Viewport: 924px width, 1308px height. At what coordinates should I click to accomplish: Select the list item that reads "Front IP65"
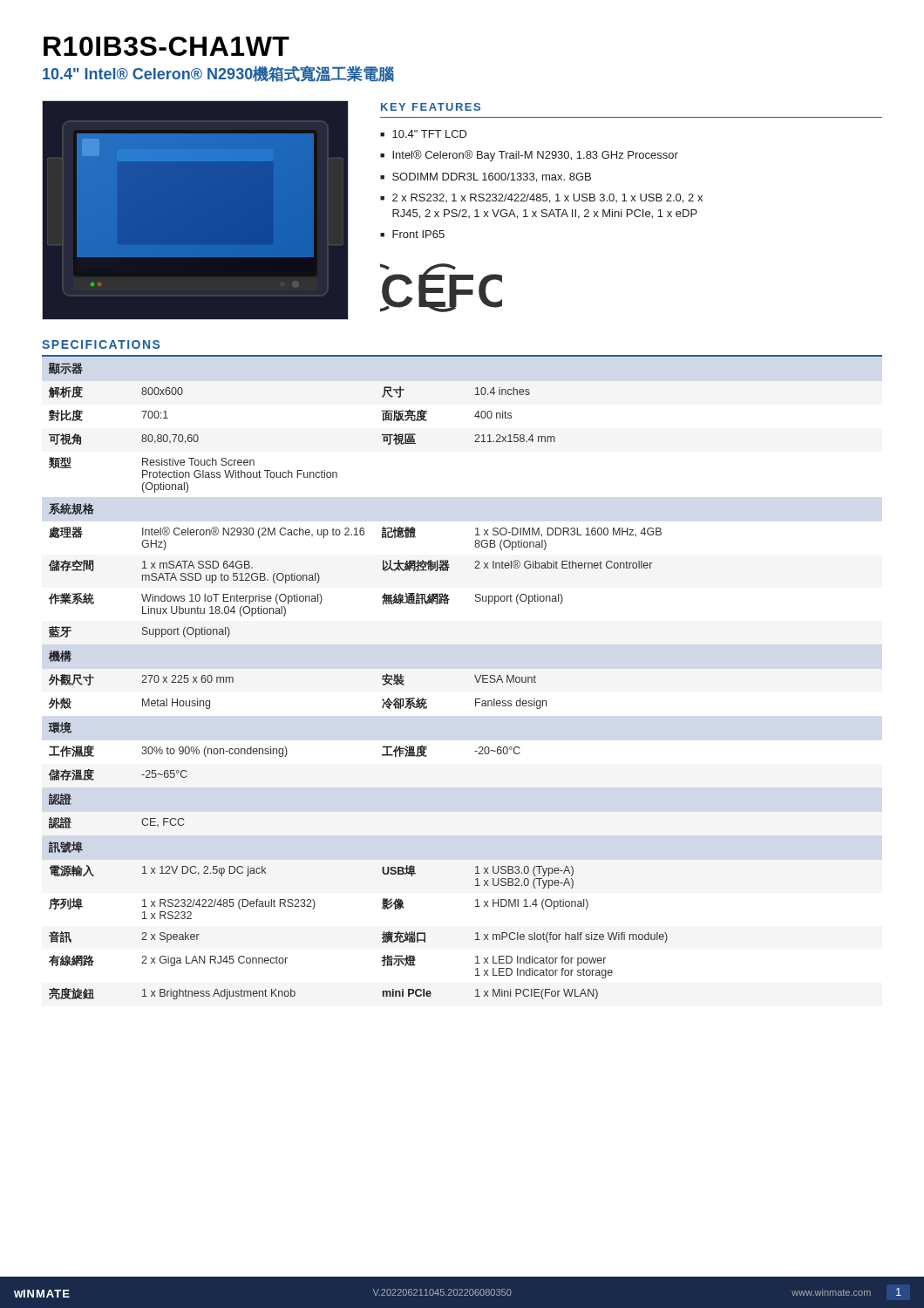pyautogui.click(x=418, y=234)
